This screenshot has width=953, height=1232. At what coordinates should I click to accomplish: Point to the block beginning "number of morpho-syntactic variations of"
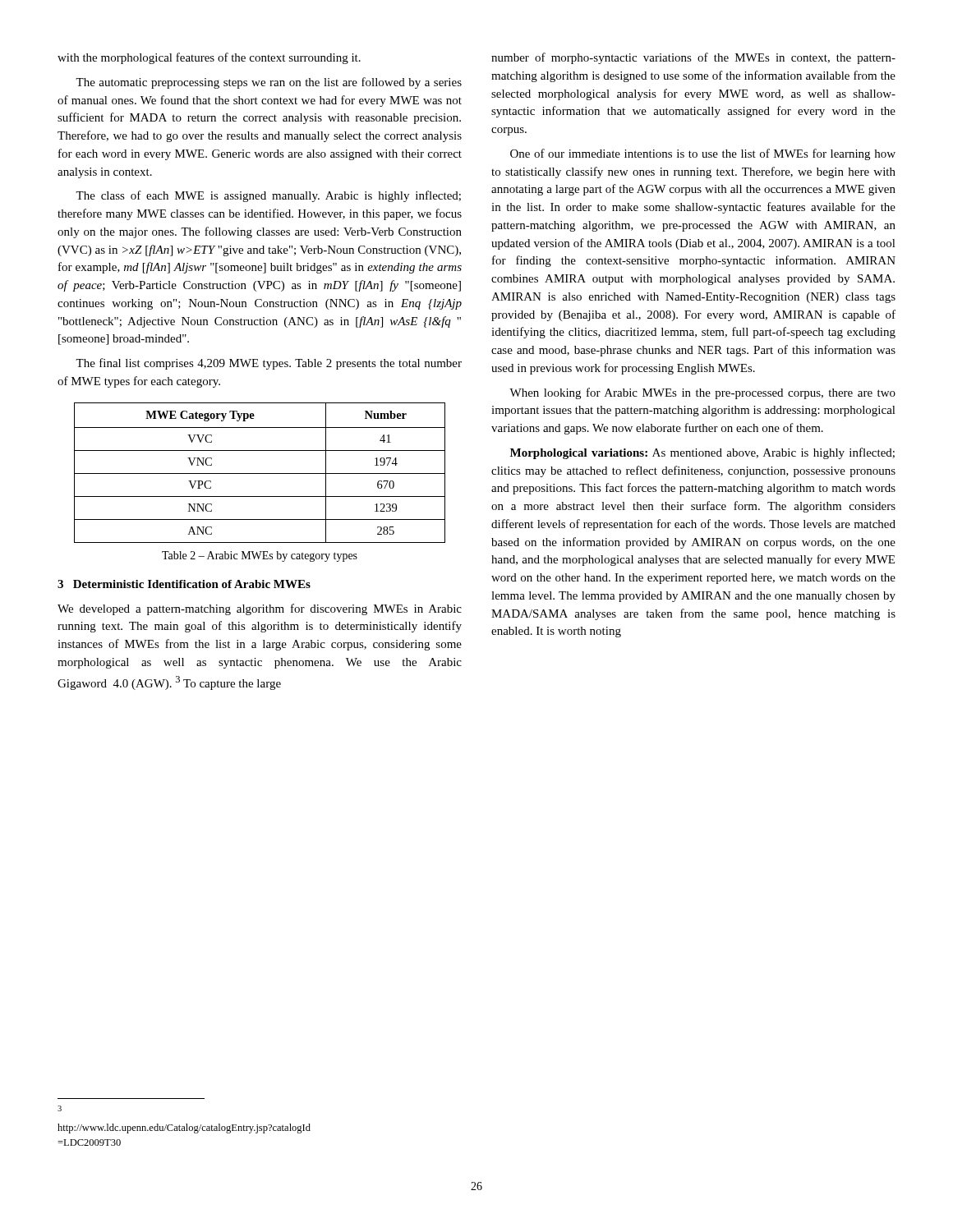tap(693, 345)
